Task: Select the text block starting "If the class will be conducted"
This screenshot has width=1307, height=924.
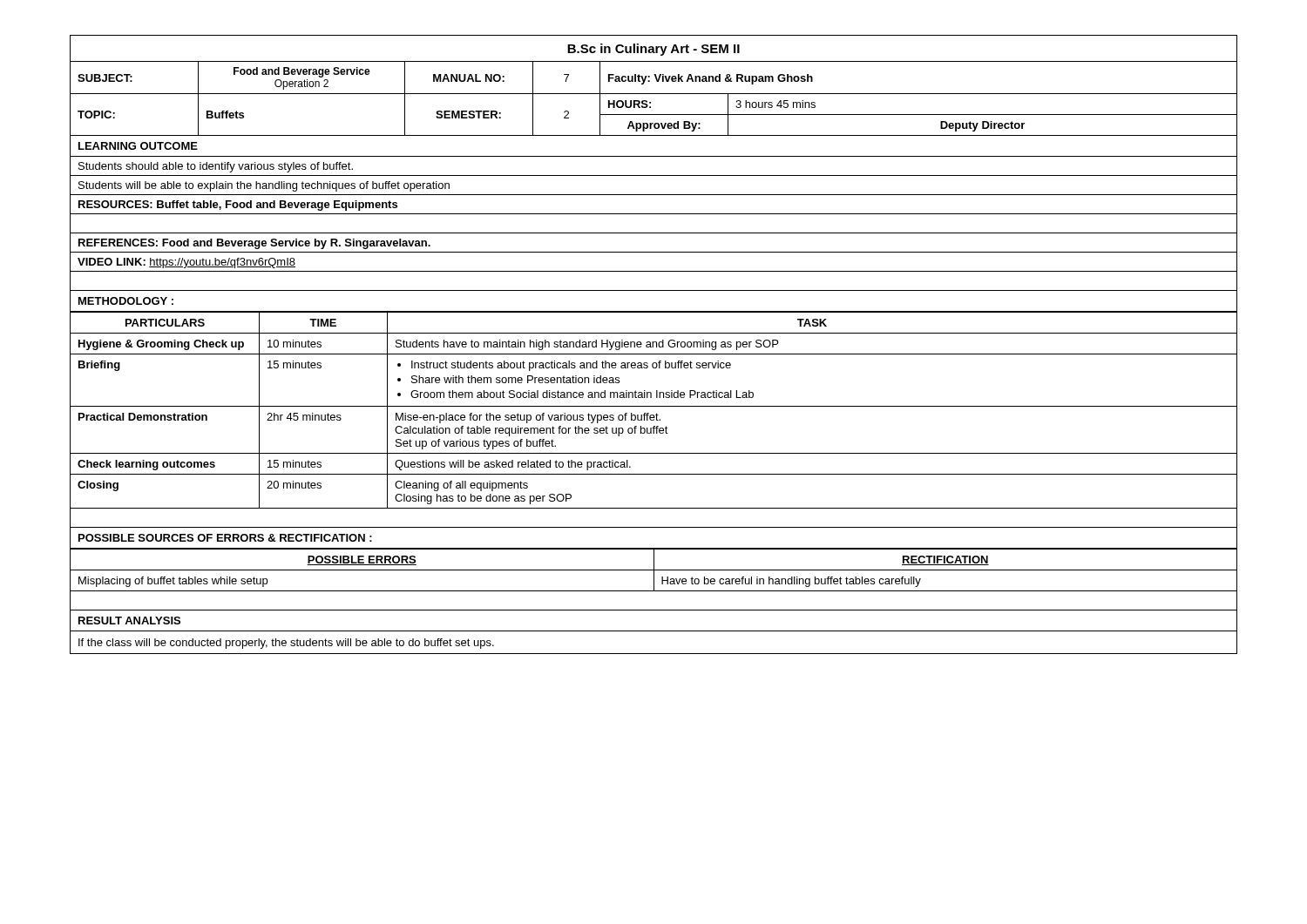Action: click(286, 642)
